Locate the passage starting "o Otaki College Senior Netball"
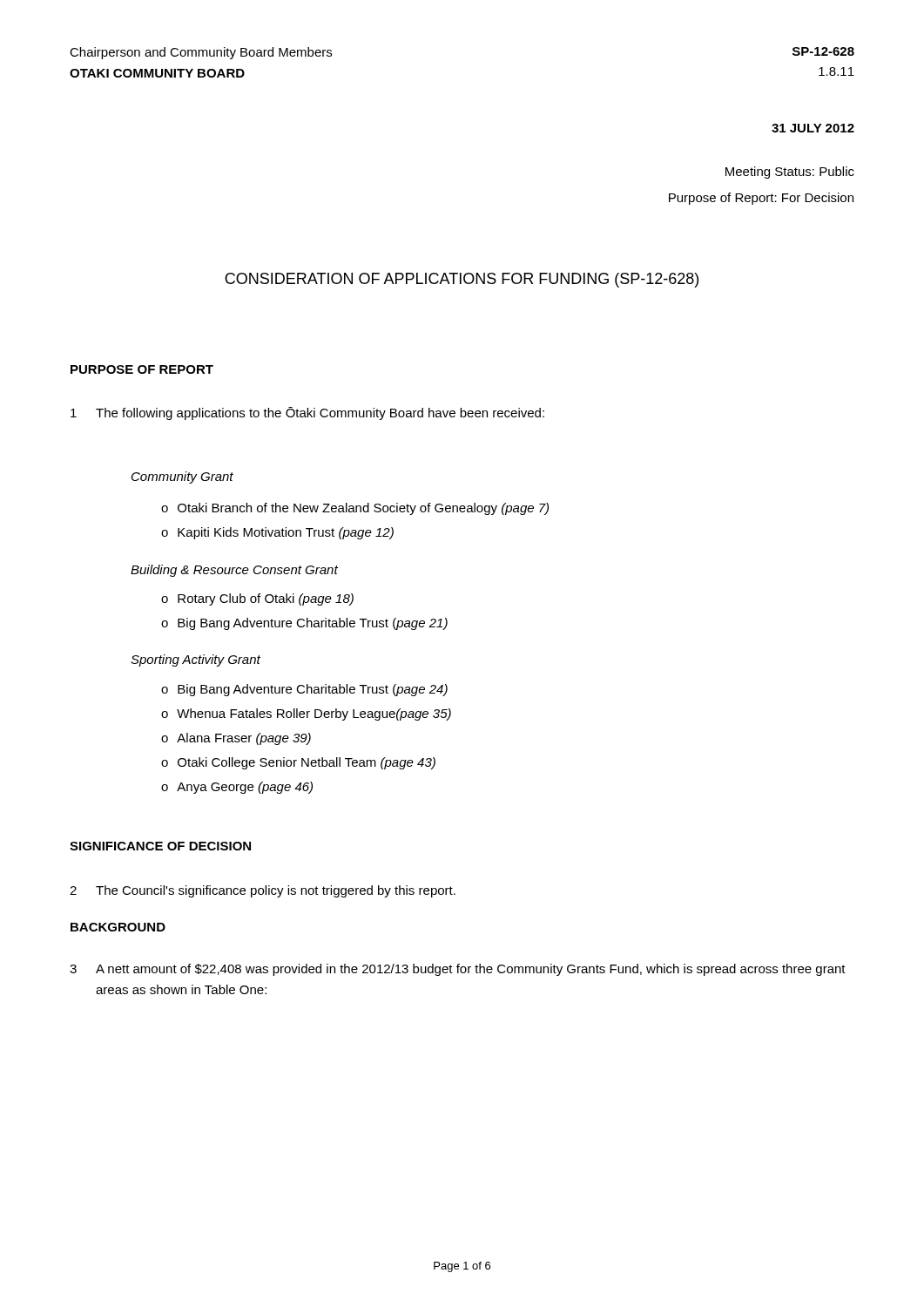Screen dimensions: 1307x924 [x=298, y=763]
